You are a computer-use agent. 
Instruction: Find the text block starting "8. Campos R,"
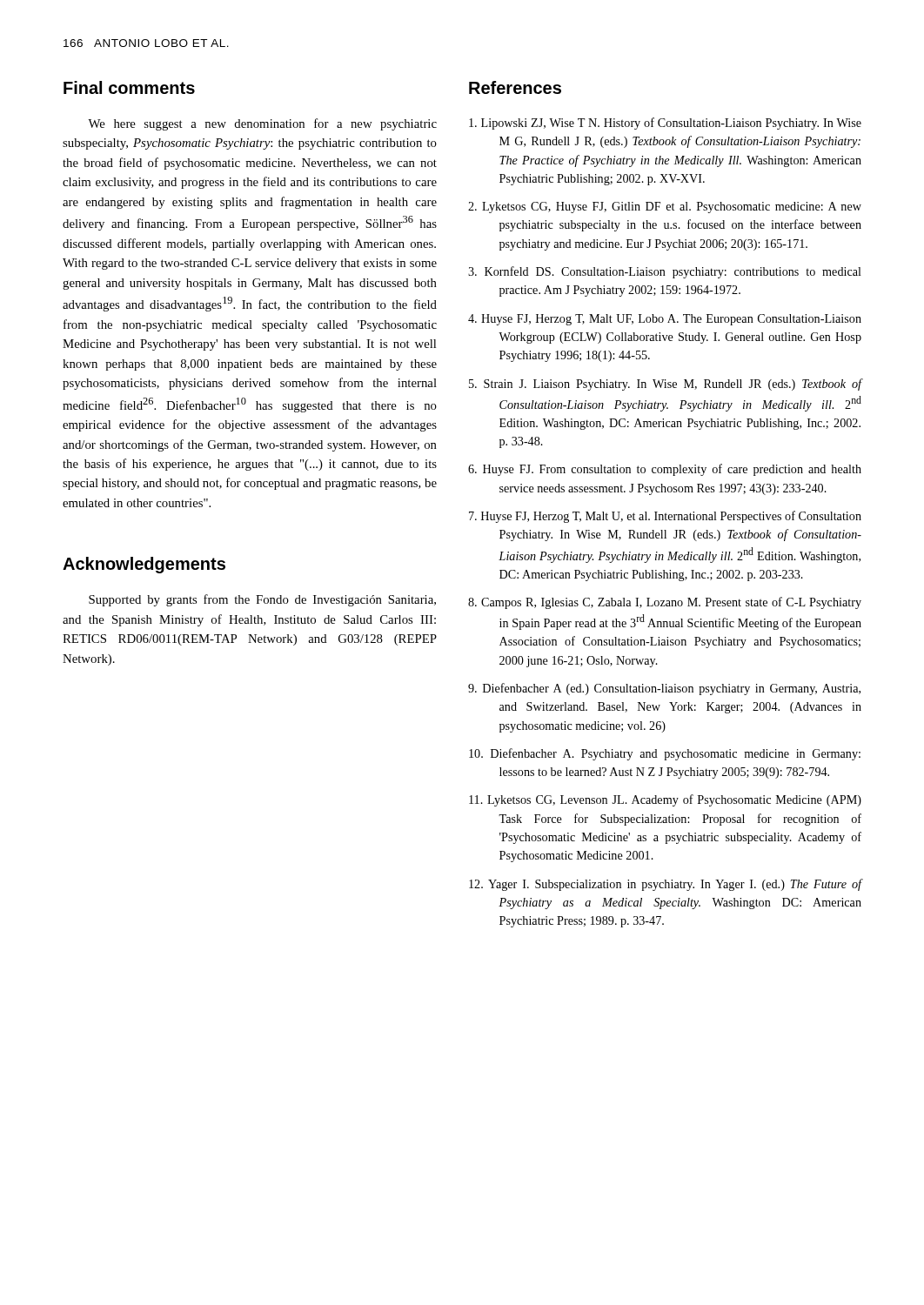[x=665, y=631]
